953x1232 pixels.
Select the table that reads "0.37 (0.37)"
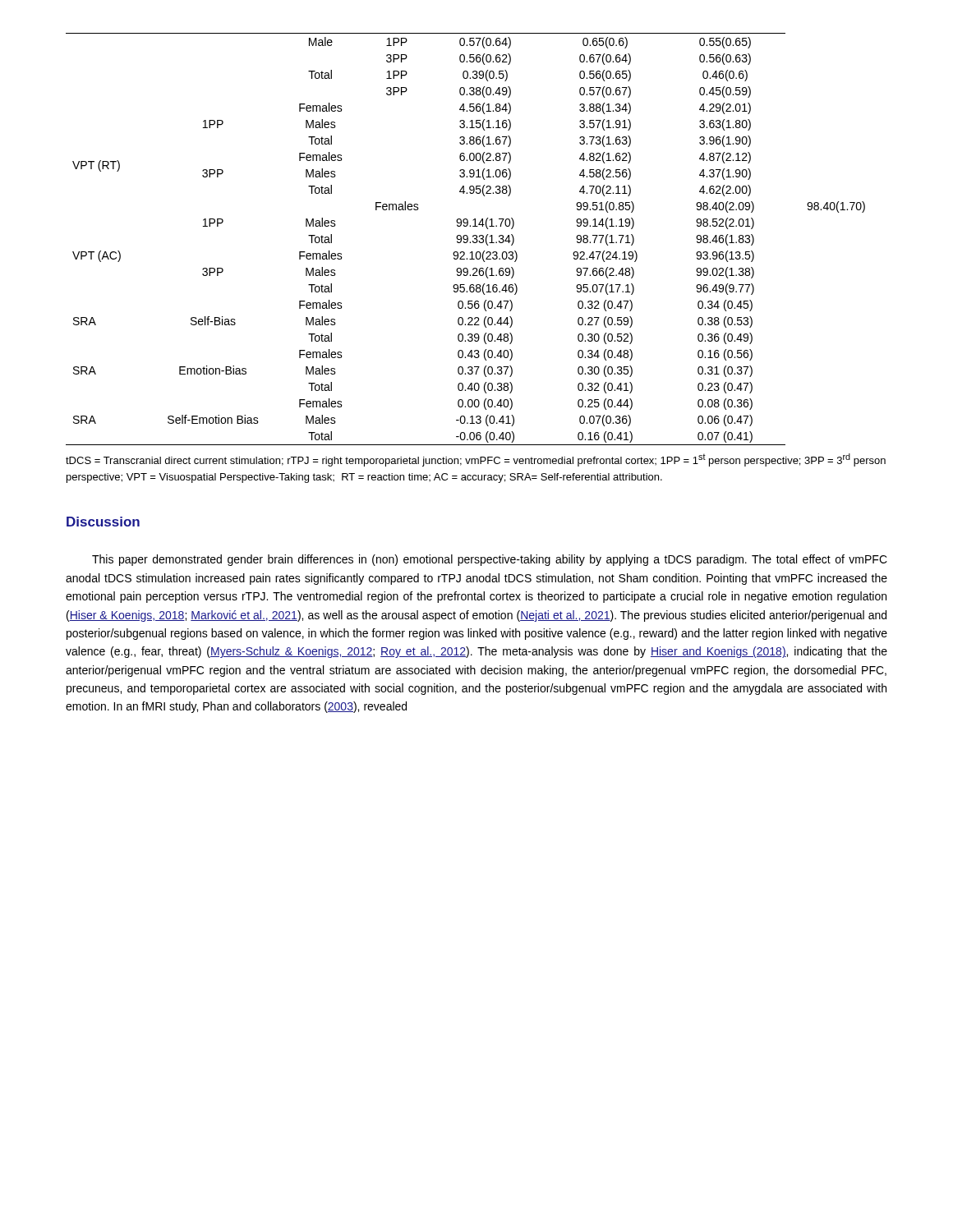click(476, 239)
